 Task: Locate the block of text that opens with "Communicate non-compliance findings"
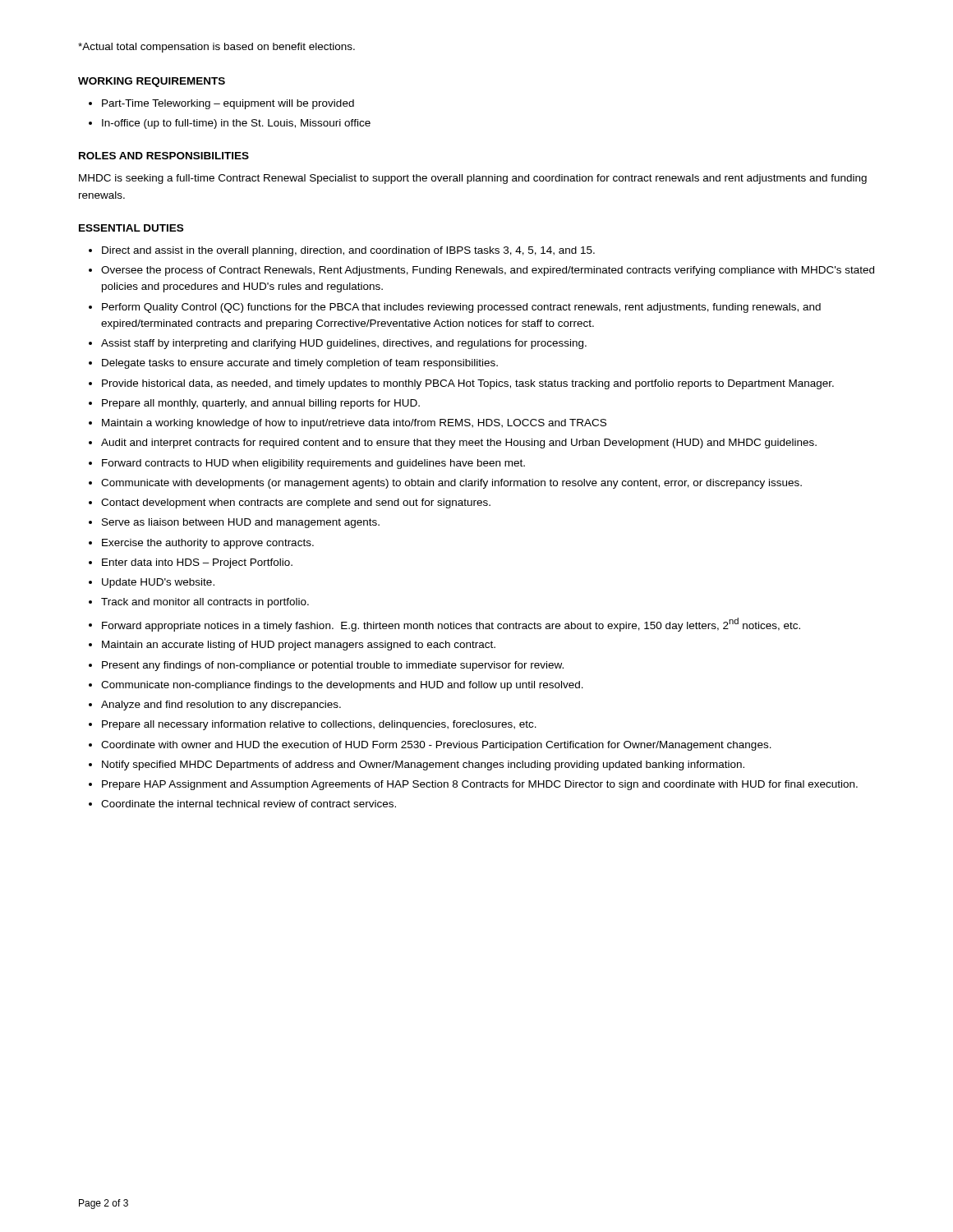(x=342, y=684)
